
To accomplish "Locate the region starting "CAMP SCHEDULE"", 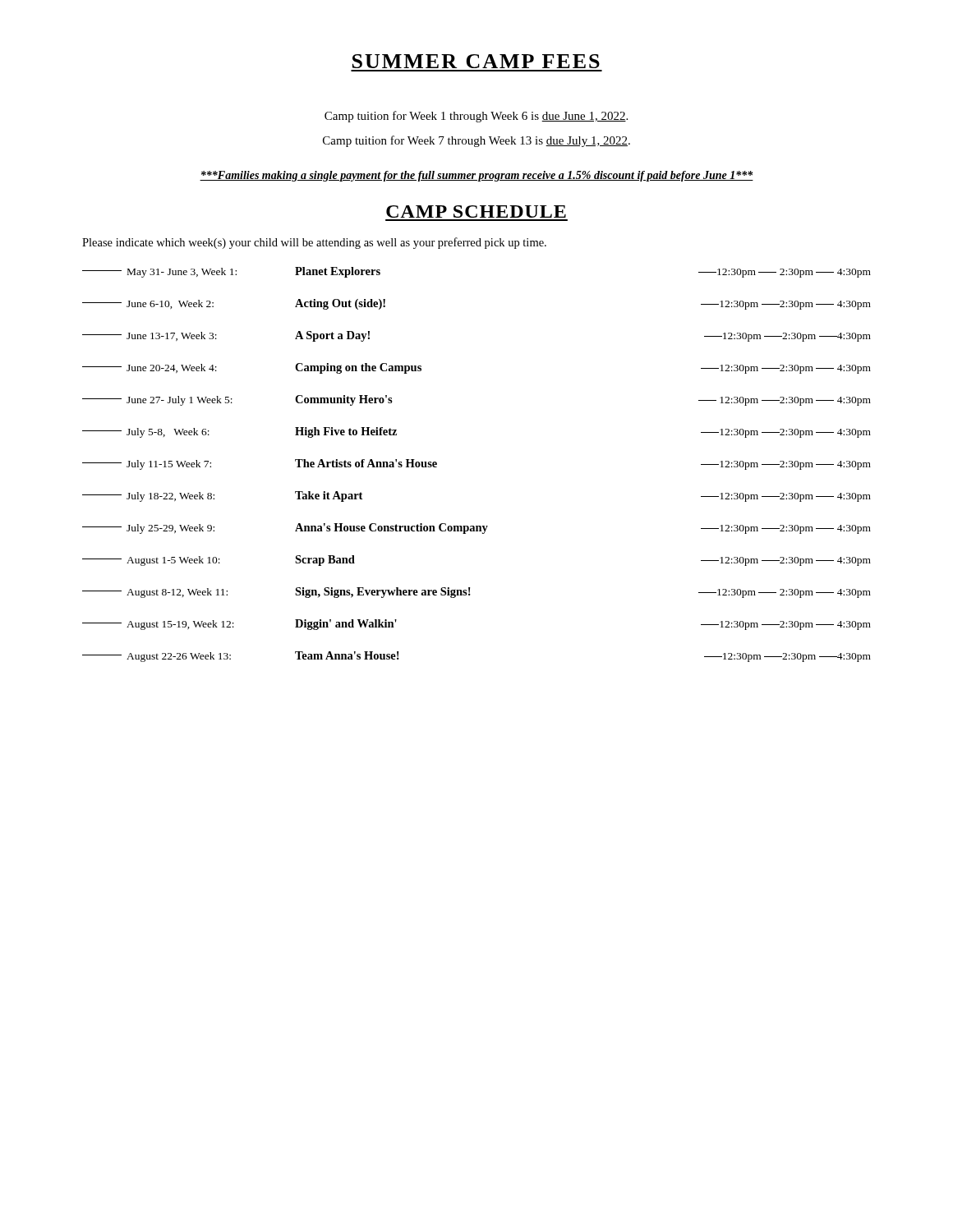I will [476, 212].
